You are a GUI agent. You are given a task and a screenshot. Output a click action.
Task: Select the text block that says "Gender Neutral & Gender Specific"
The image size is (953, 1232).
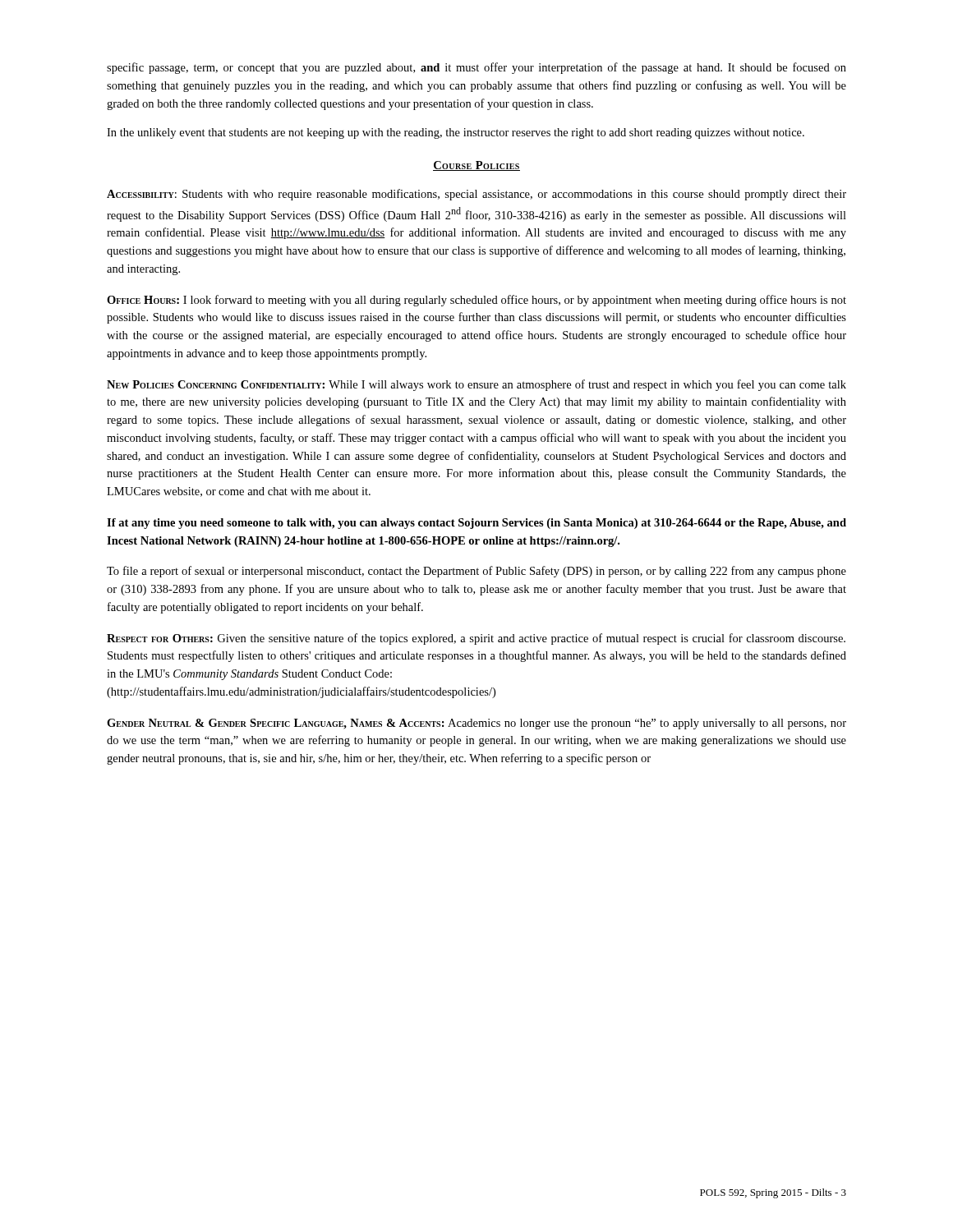pyautogui.click(x=476, y=740)
